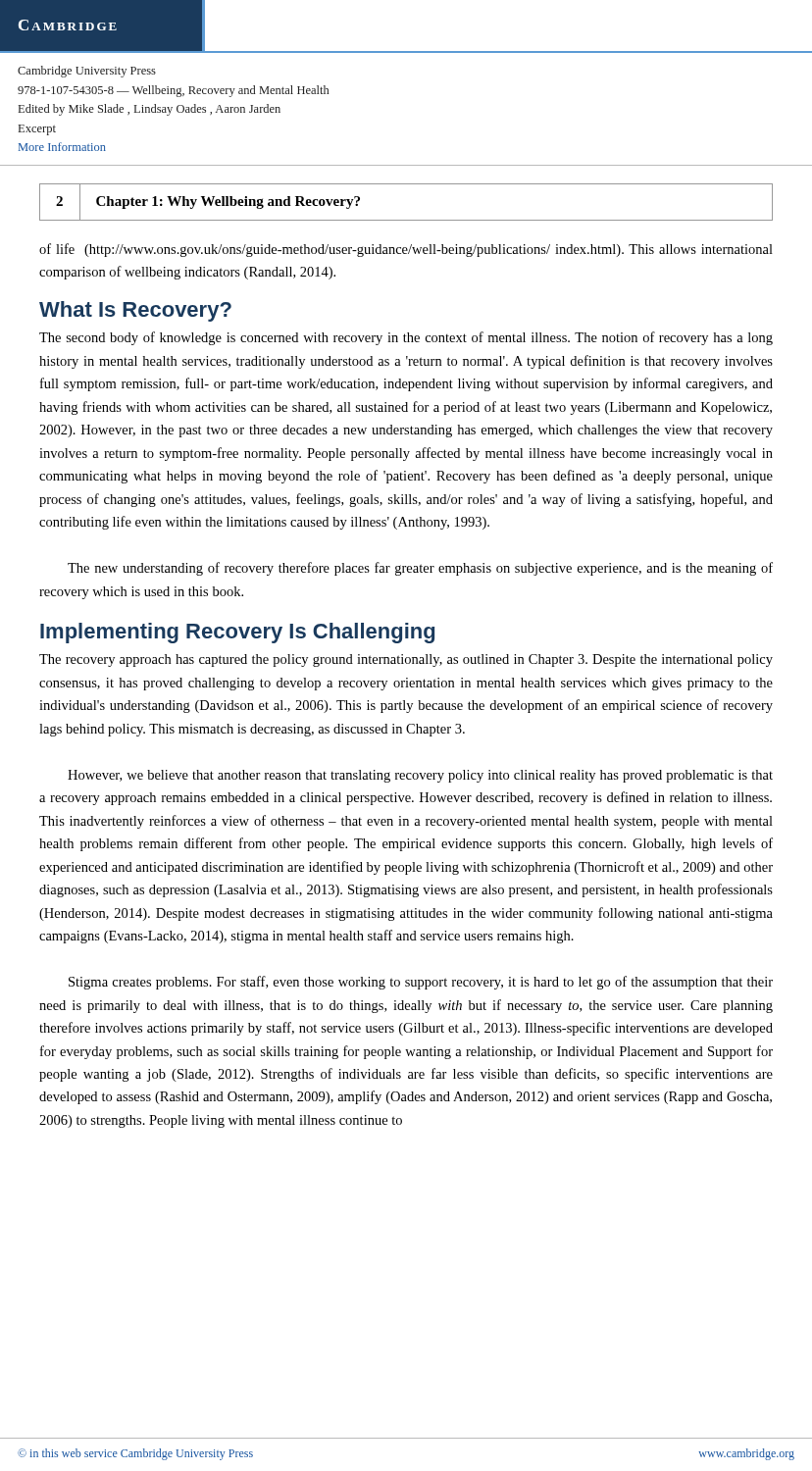Point to the block beginning "The recovery approach has captured the policy"
The width and height of the screenshot is (812, 1471).
pyautogui.click(x=406, y=892)
